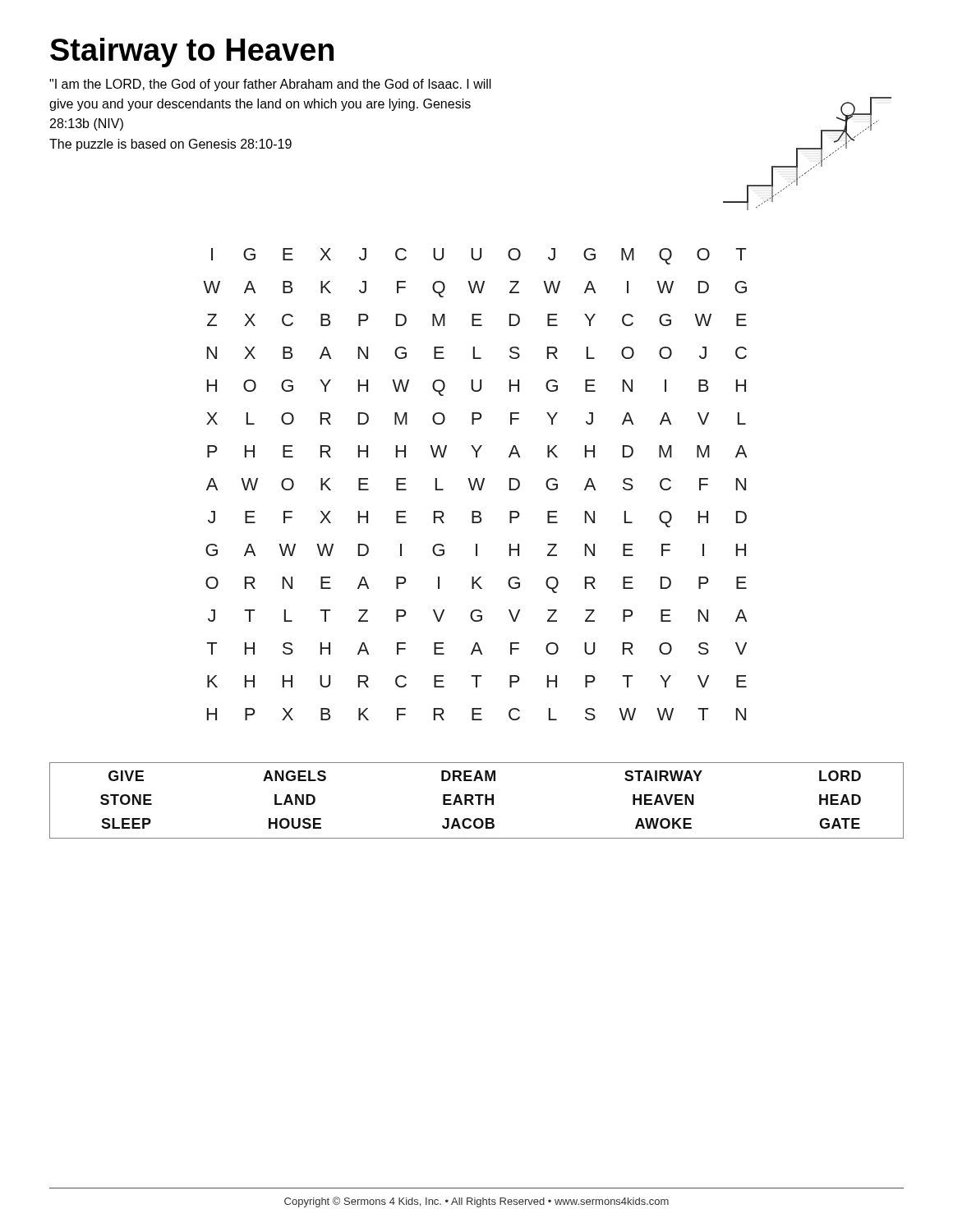
Task: Locate the region starting ""I am the LORD, the God of your"
Action: (270, 104)
